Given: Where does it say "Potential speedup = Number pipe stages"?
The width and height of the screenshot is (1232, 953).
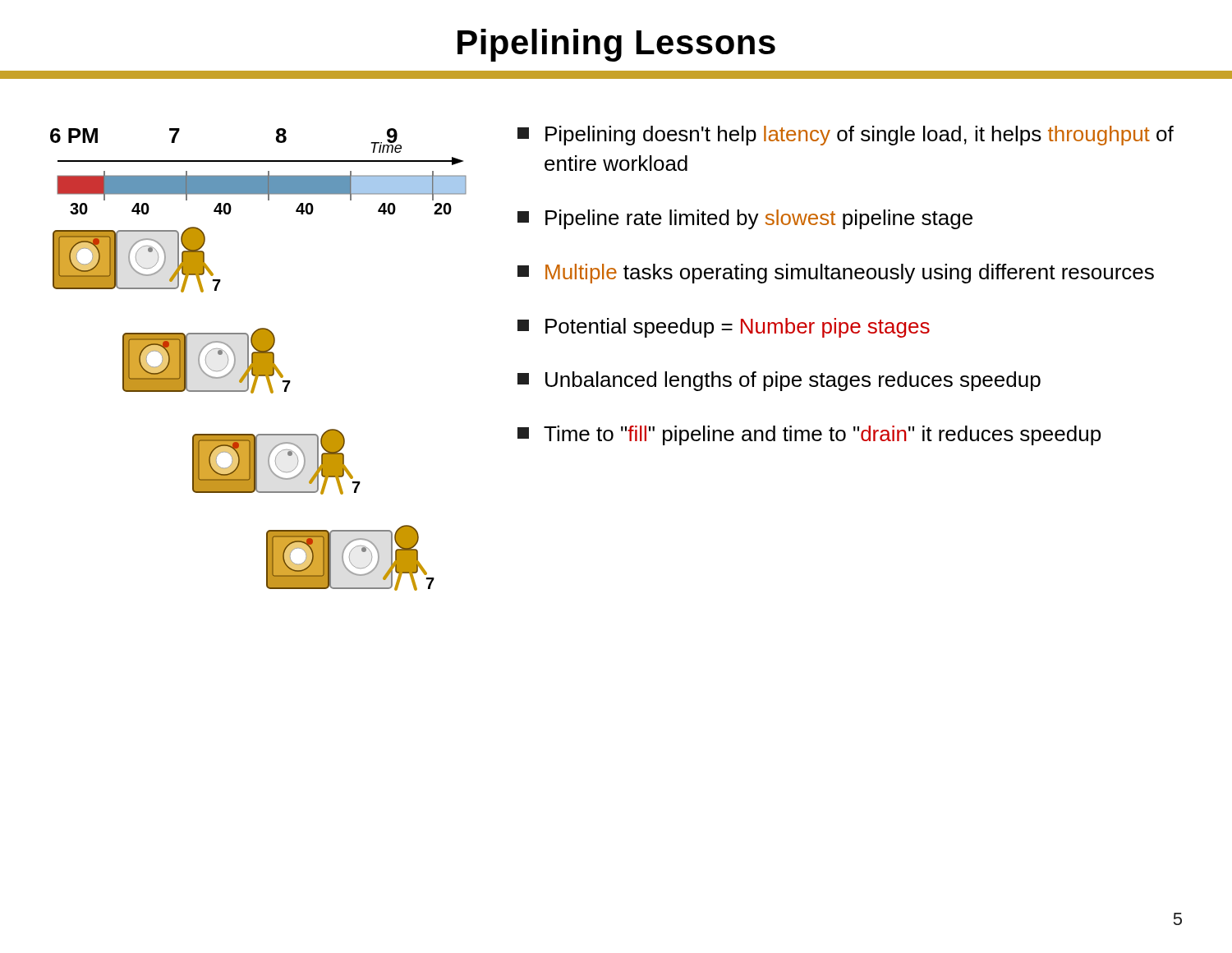Looking at the screenshot, I should [724, 327].
